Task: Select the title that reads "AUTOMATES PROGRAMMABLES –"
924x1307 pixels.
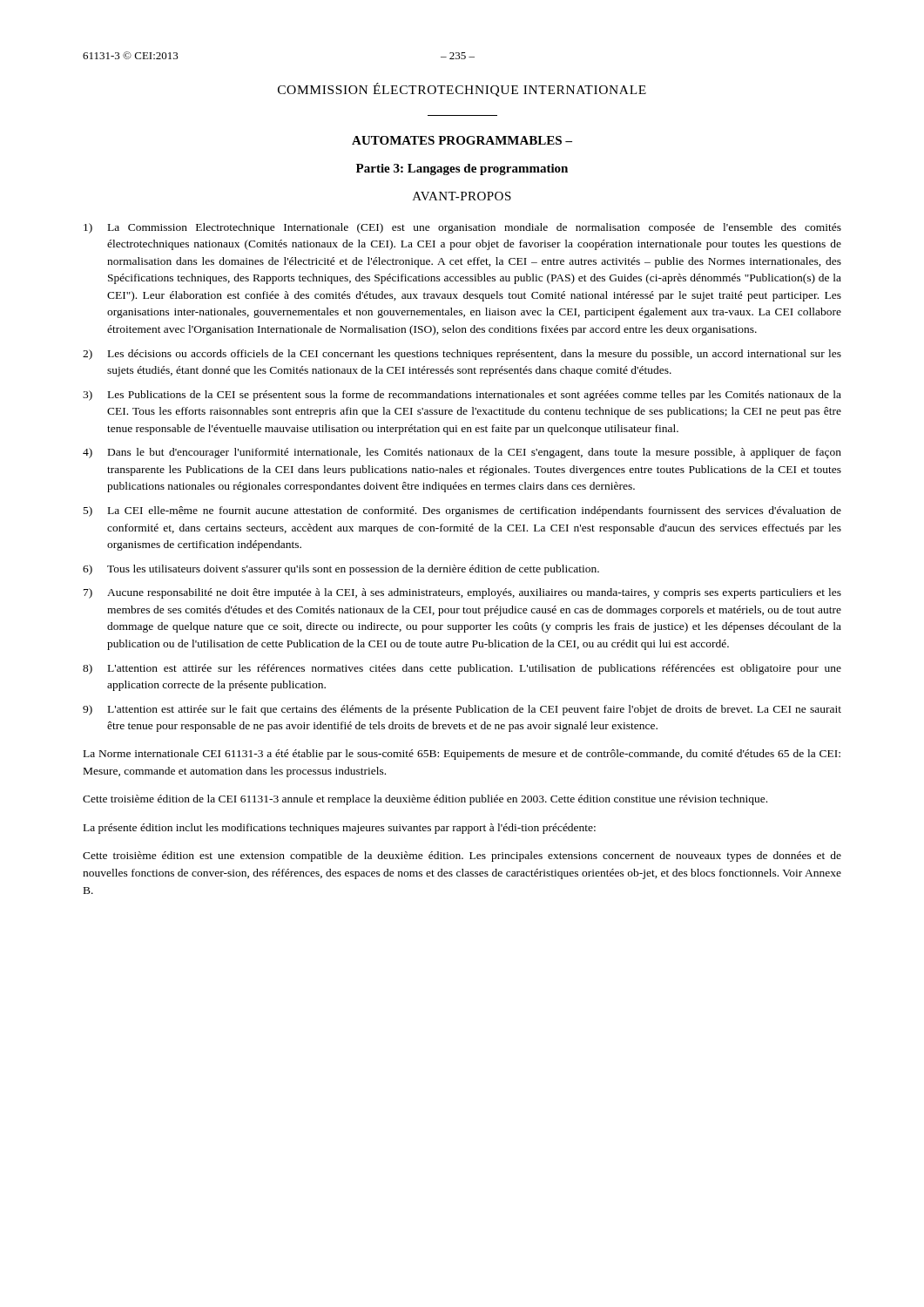Action: 462,141
